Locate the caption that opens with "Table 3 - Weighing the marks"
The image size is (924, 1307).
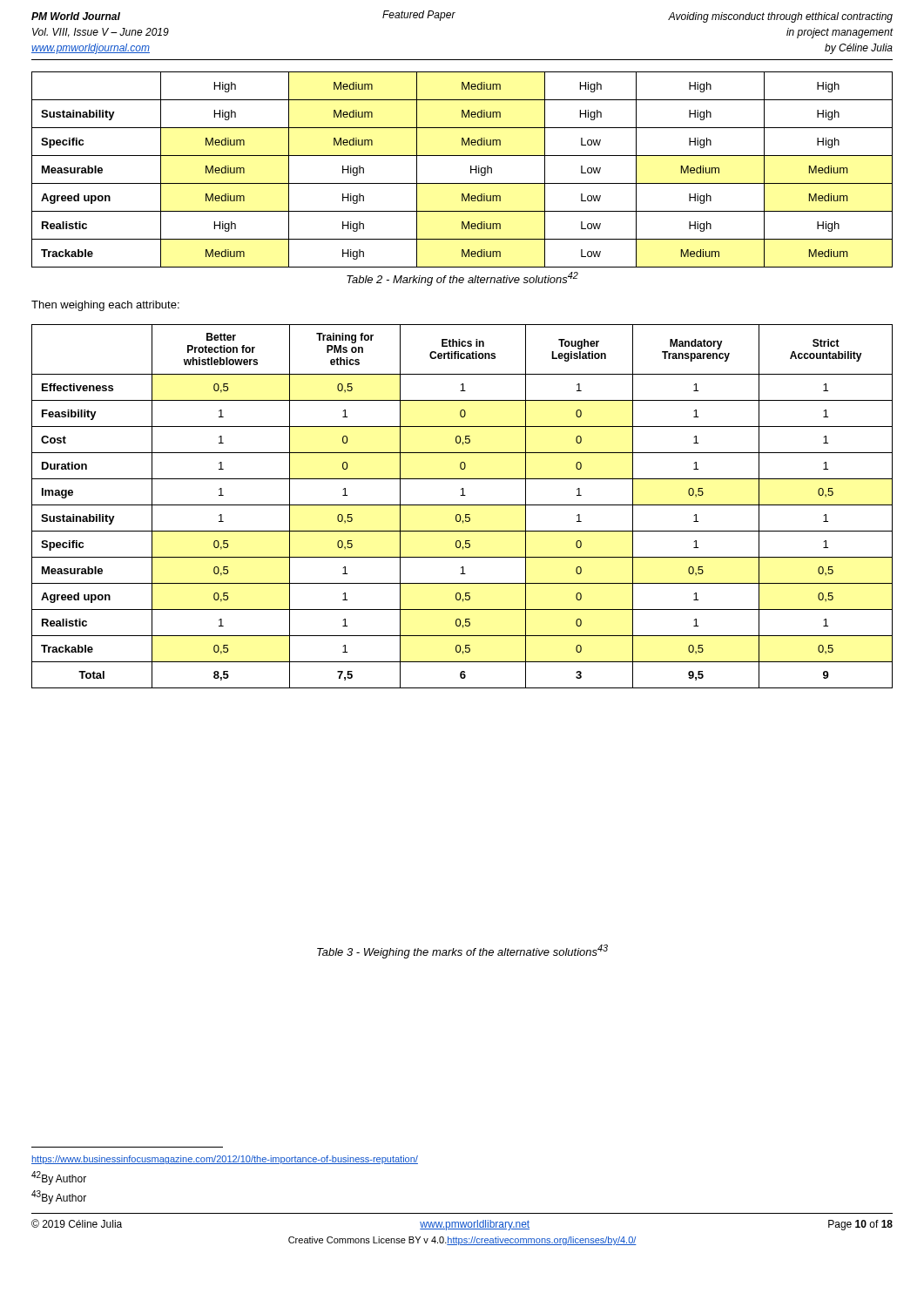(x=462, y=951)
